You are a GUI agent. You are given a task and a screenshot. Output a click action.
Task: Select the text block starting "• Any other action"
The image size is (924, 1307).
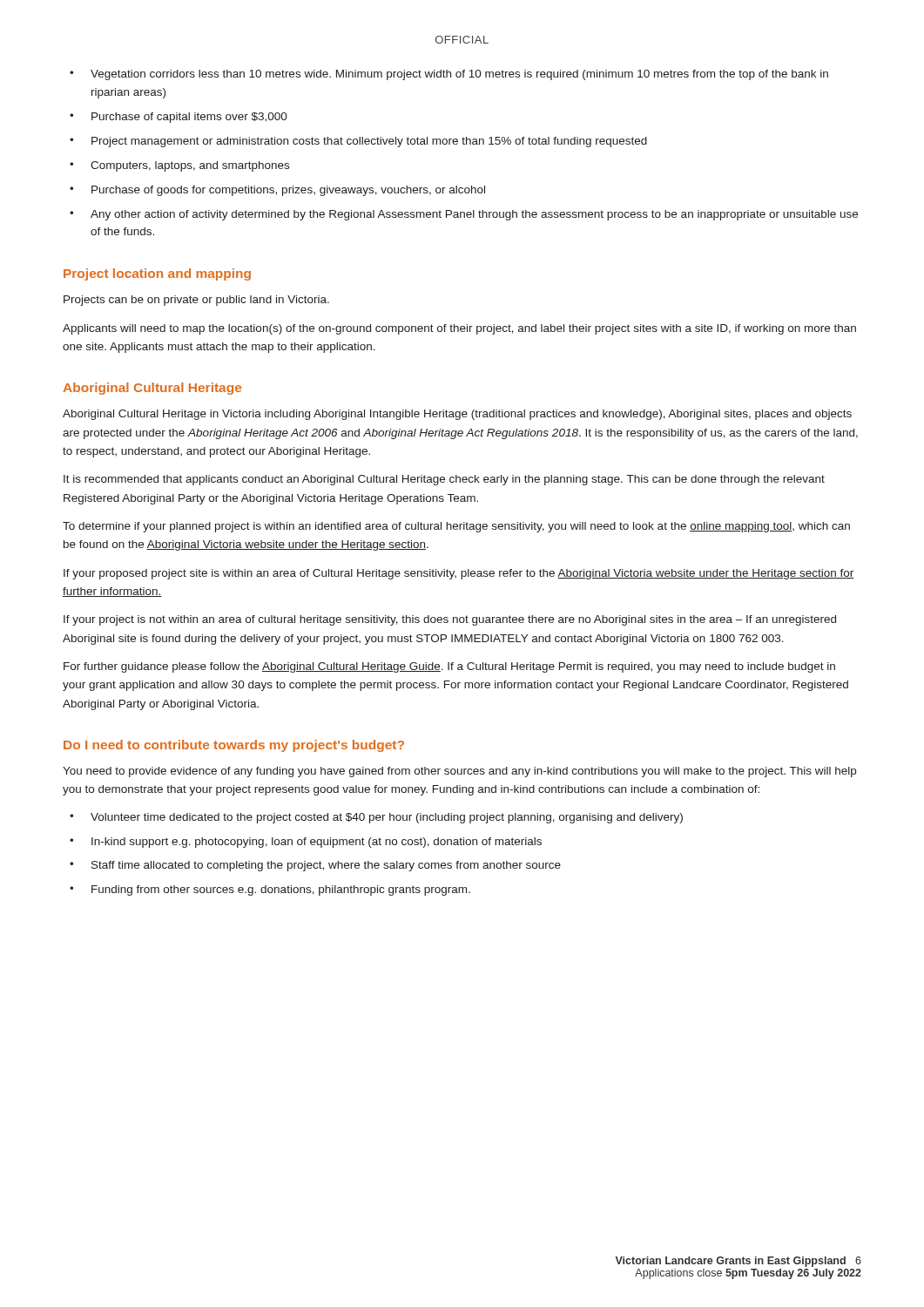click(465, 223)
